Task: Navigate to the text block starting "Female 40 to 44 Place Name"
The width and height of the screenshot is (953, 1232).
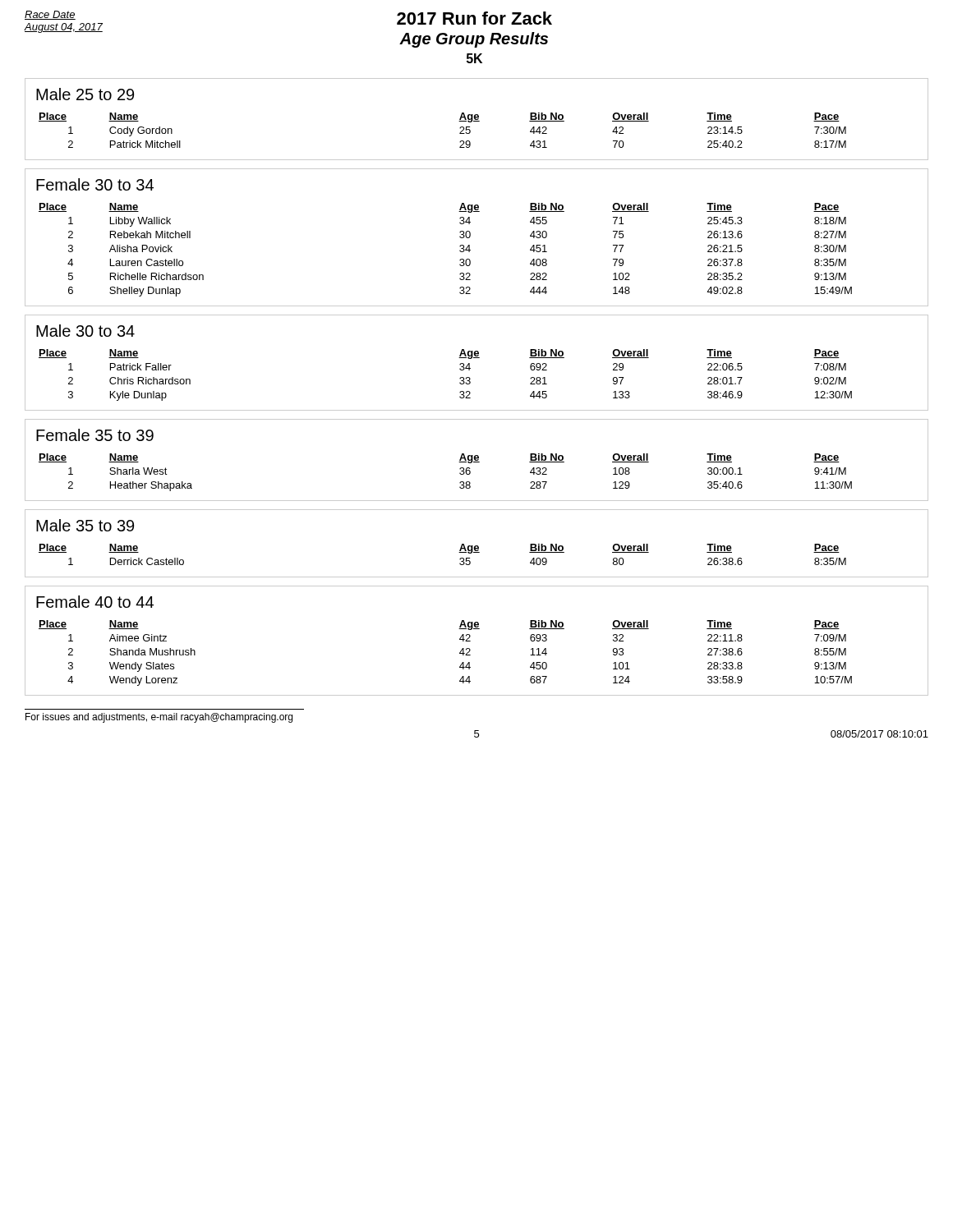Action: point(476,640)
